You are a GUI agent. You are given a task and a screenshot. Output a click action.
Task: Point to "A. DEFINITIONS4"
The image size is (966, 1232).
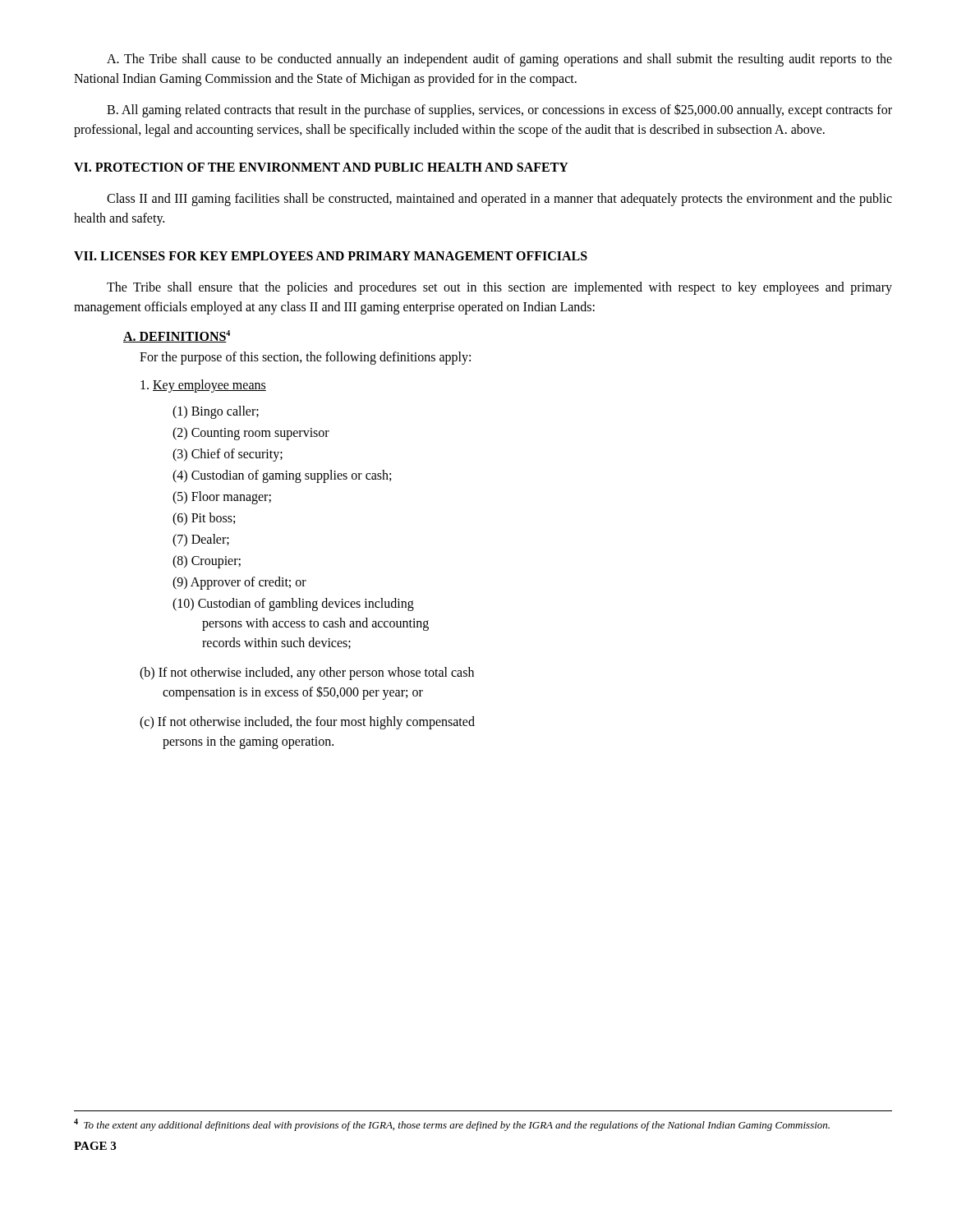177,336
